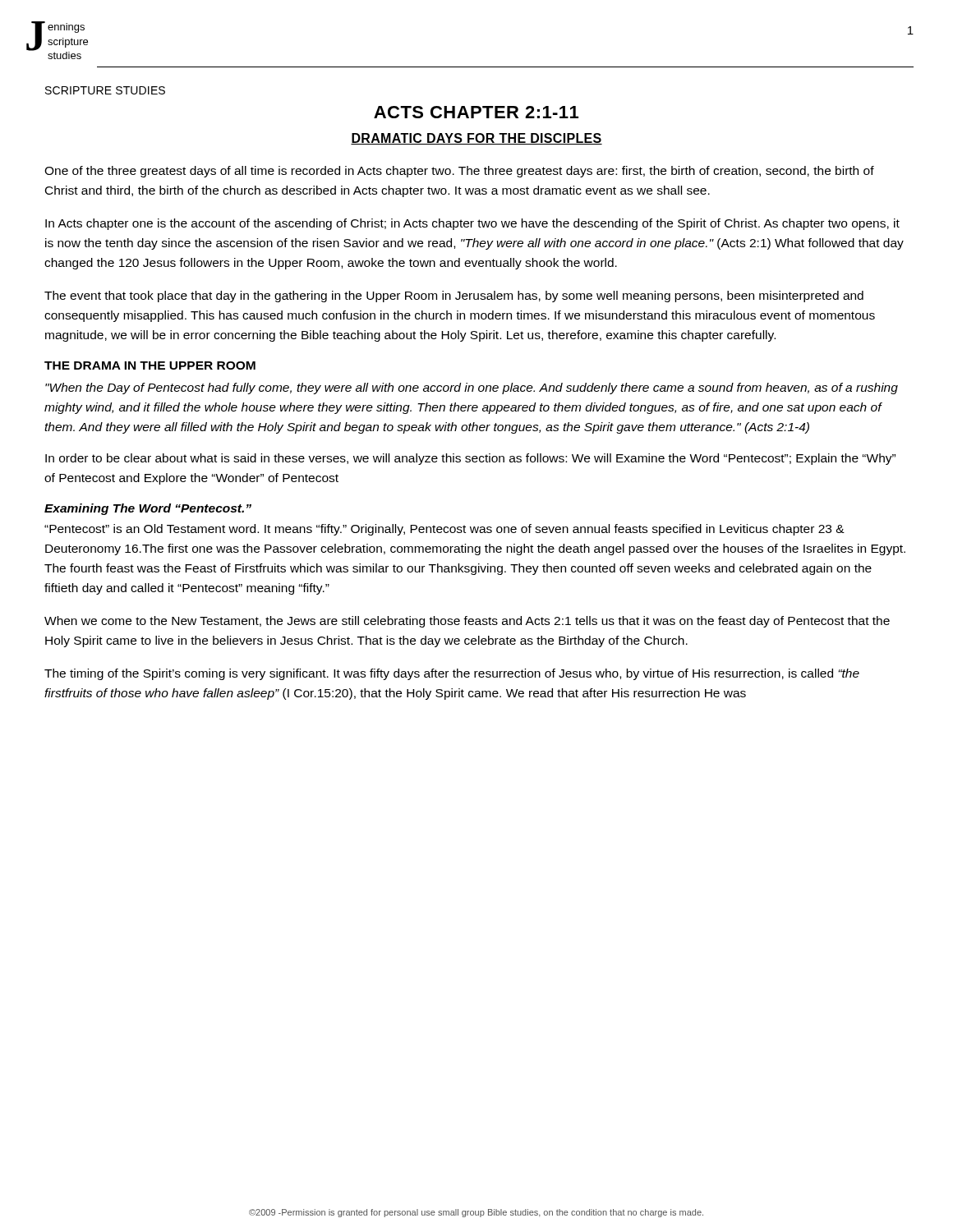Click on the text starting "The timing of the"
Screen dimensions: 1232x953
pyautogui.click(x=452, y=683)
